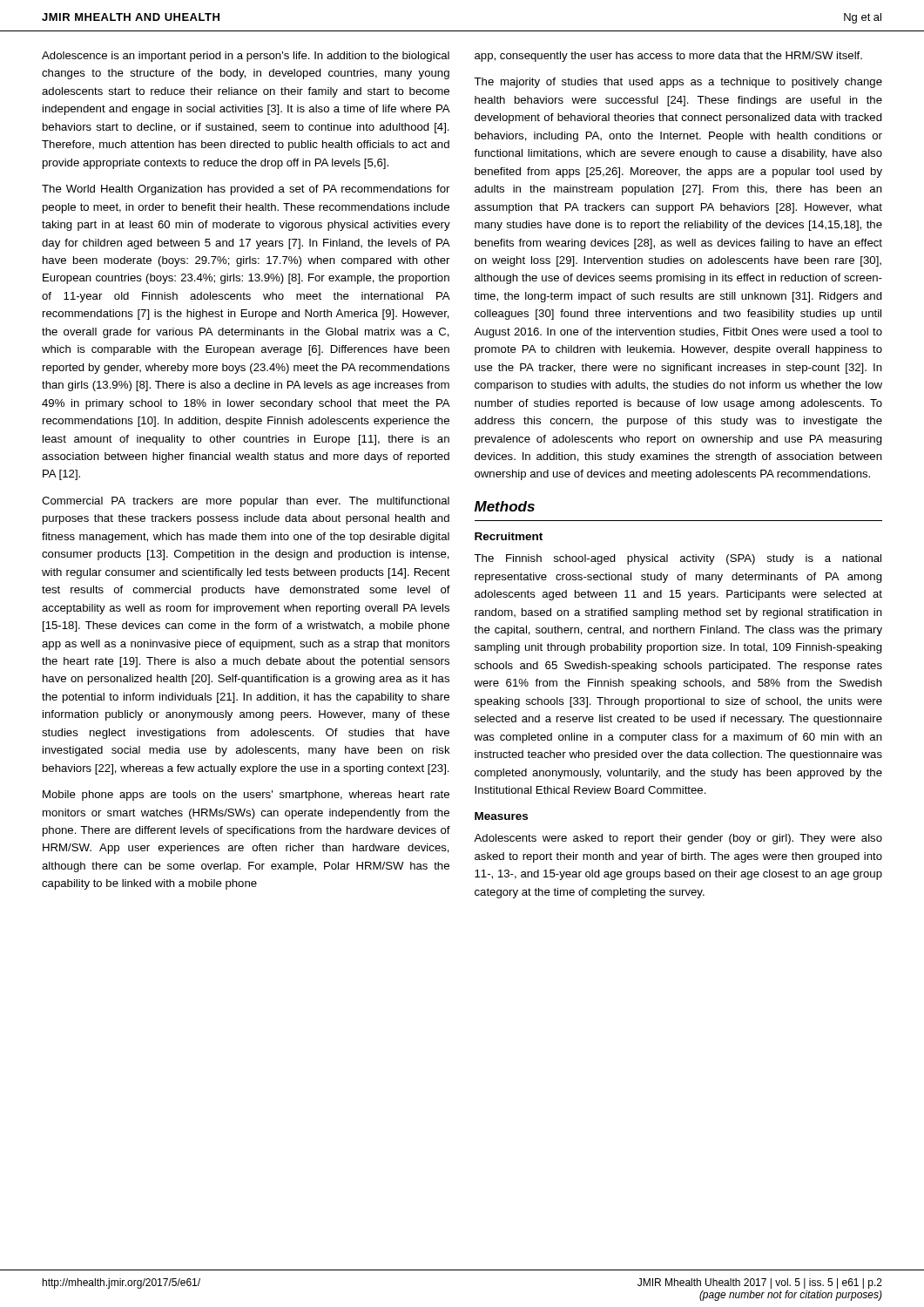
Task: Select the block starting "Mobile phone apps are tools on"
Action: pos(246,839)
